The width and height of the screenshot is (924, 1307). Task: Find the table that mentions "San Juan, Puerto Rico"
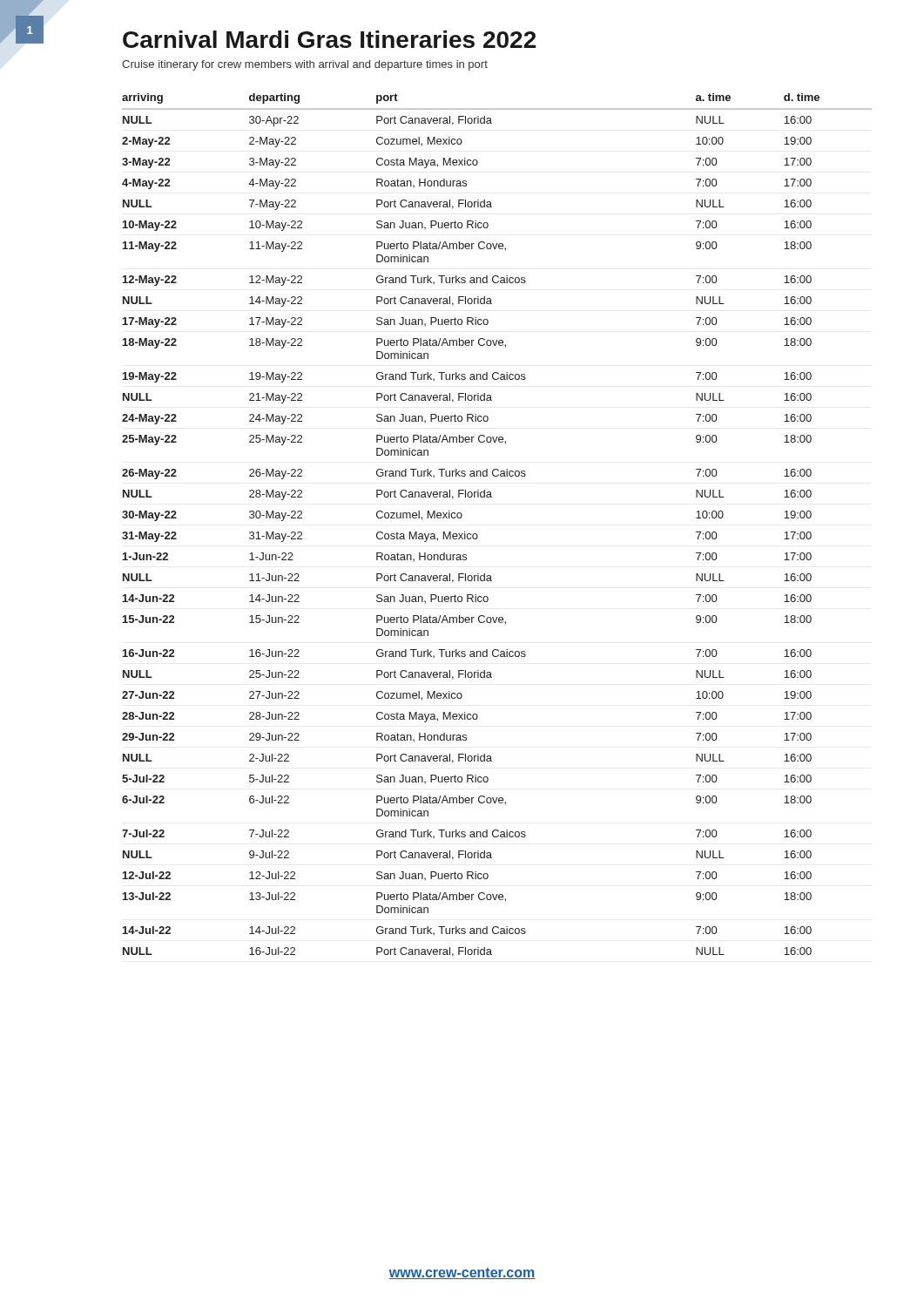coord(497,524)
